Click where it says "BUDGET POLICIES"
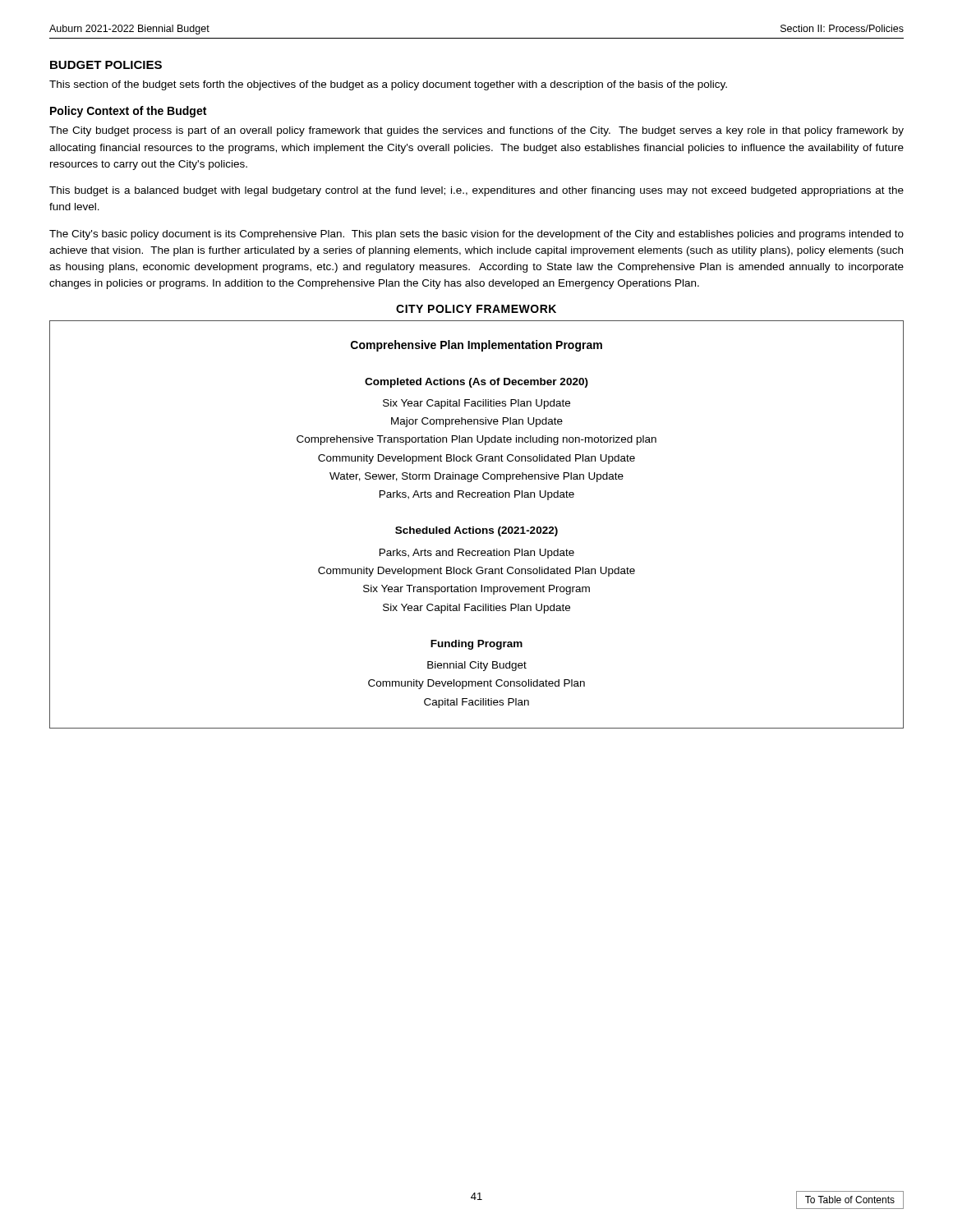This screenshot has height=1232, width=953. pos(106,64)
